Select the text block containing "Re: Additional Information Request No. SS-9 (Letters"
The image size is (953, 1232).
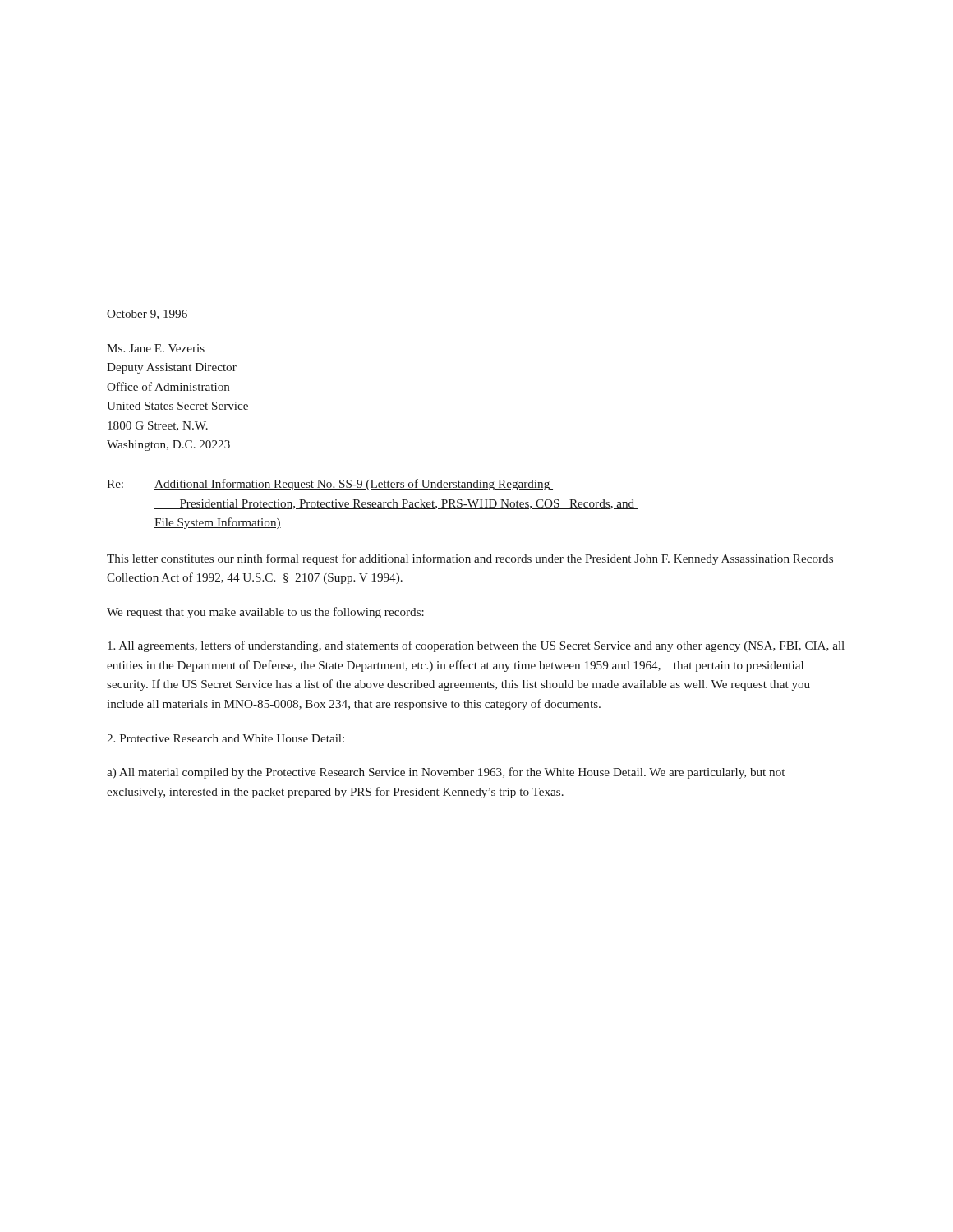click(476, 503)
